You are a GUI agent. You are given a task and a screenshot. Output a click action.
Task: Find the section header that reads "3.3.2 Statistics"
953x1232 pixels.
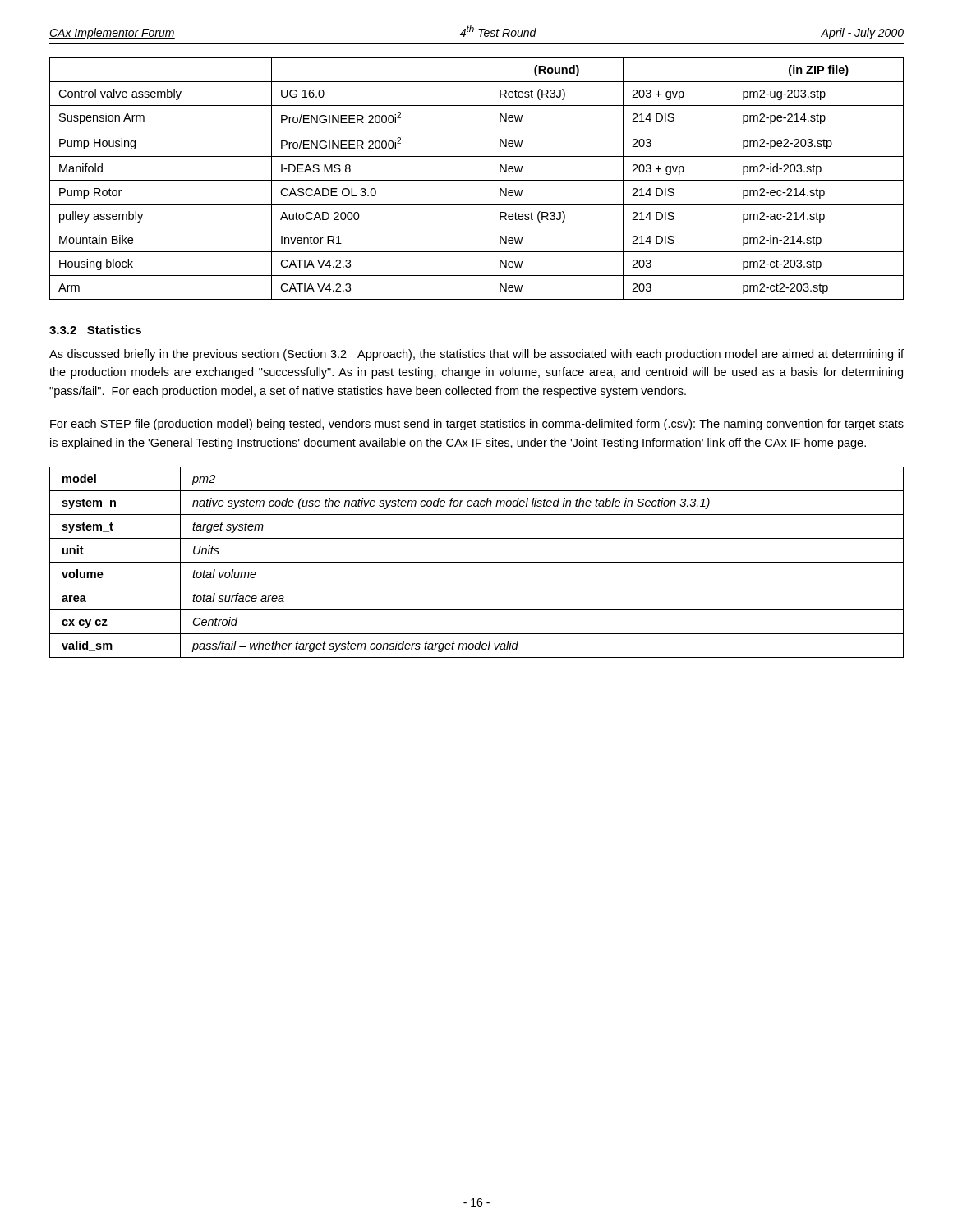tap(96, 329)
